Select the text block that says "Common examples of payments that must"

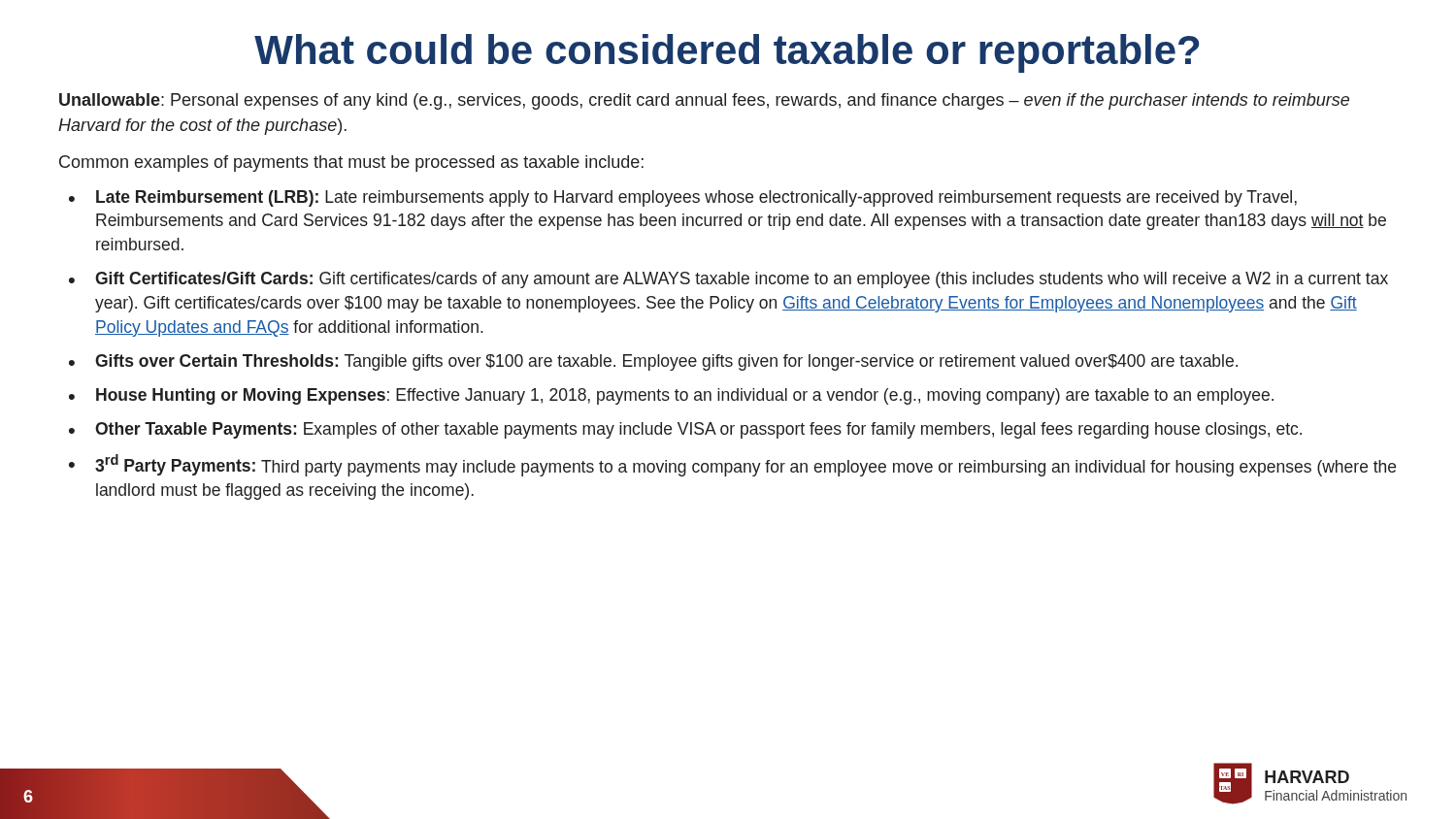352,163
